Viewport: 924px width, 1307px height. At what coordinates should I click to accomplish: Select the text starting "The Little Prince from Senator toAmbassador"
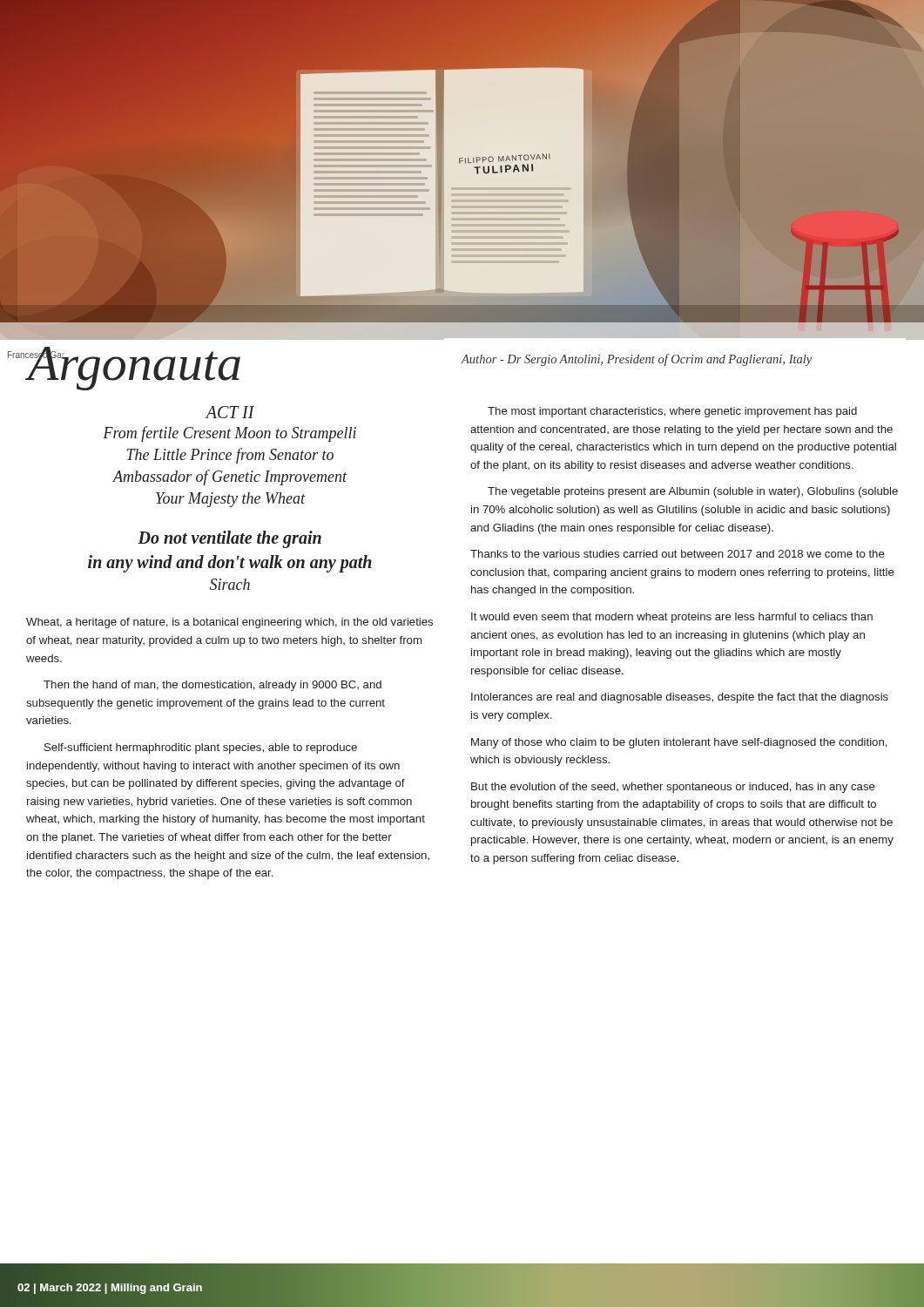230,466
